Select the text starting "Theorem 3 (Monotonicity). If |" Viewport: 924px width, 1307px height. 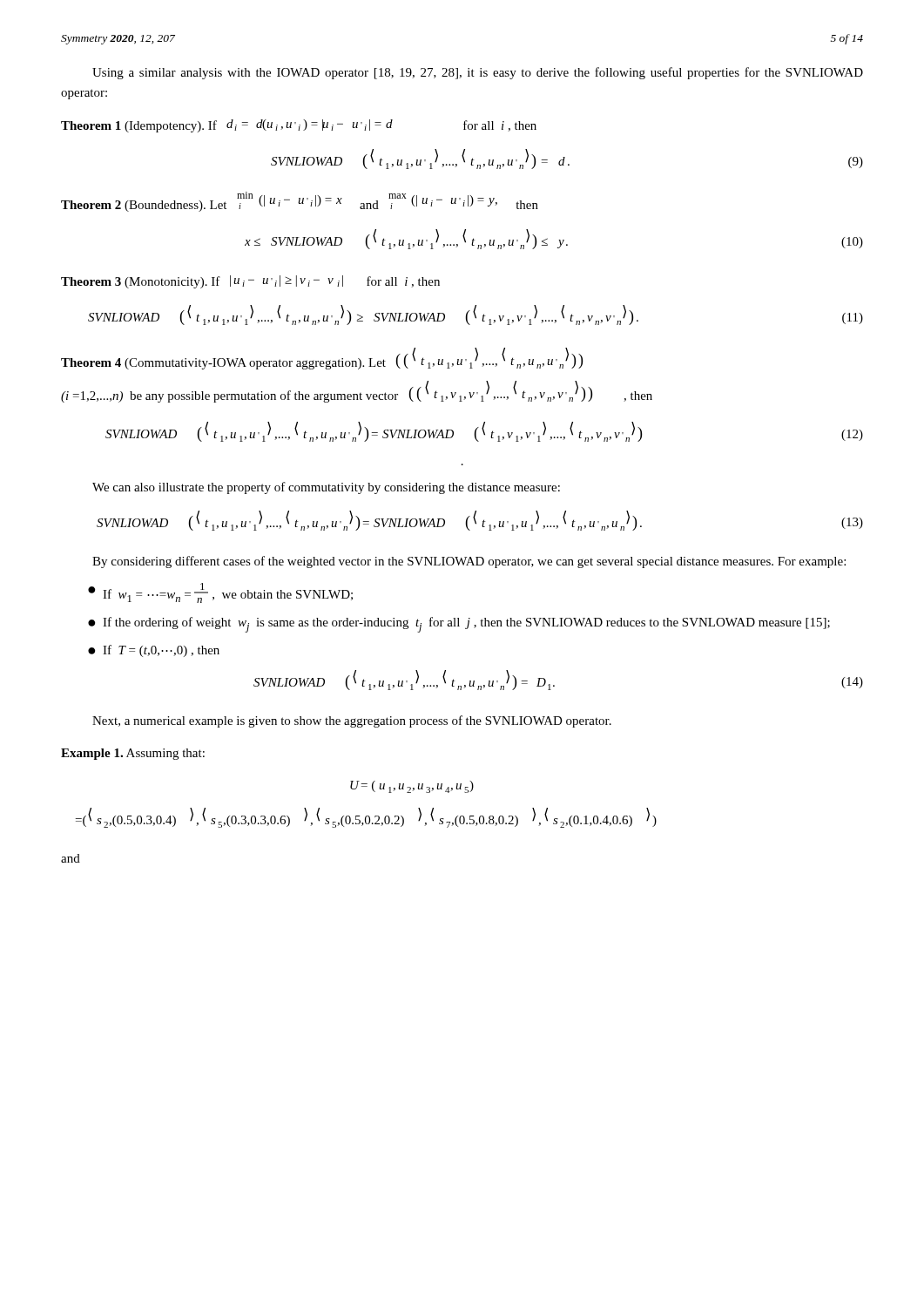pos(251,280)
